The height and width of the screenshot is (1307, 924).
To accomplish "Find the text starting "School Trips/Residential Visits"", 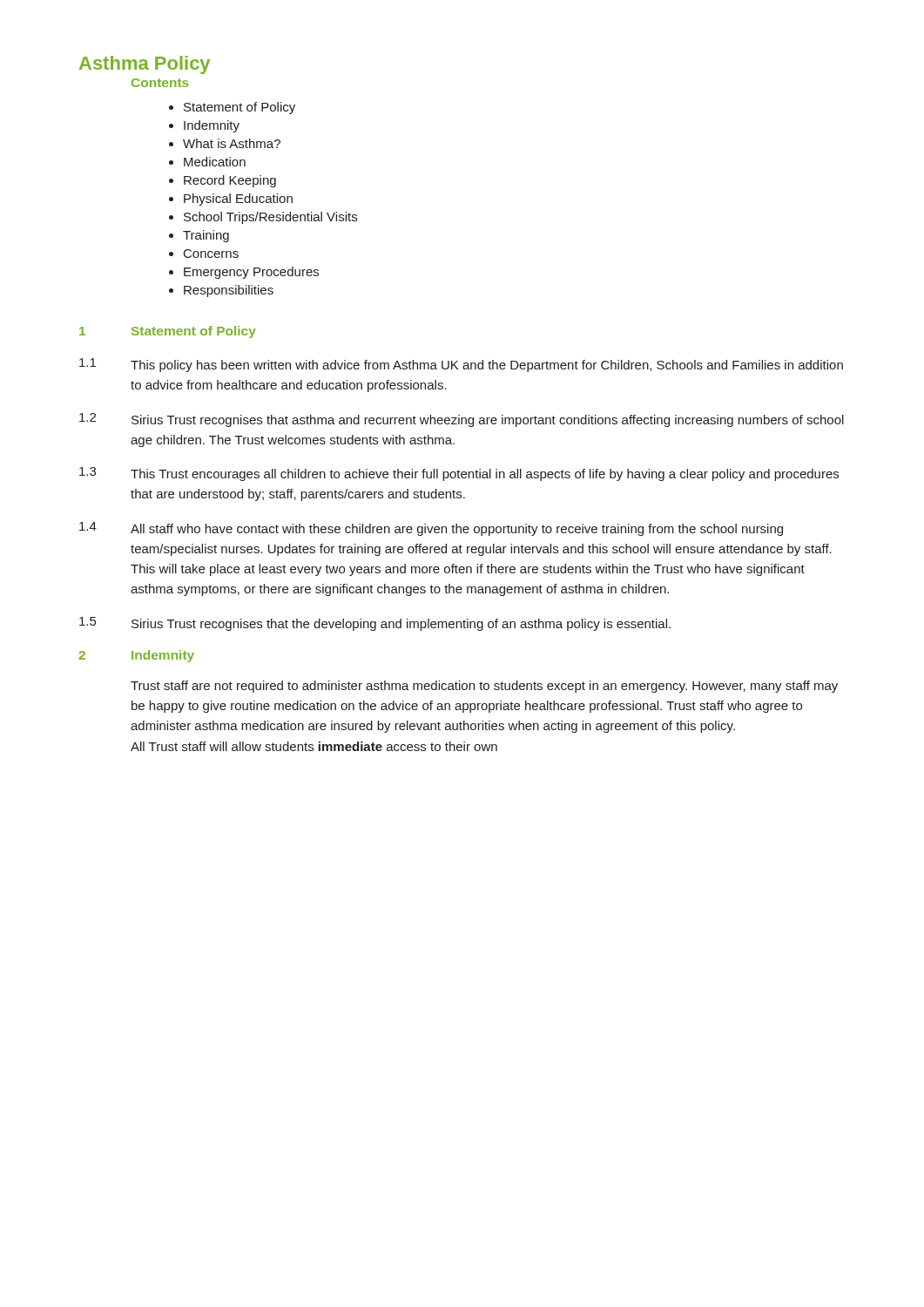I will (x=270, y=217).
